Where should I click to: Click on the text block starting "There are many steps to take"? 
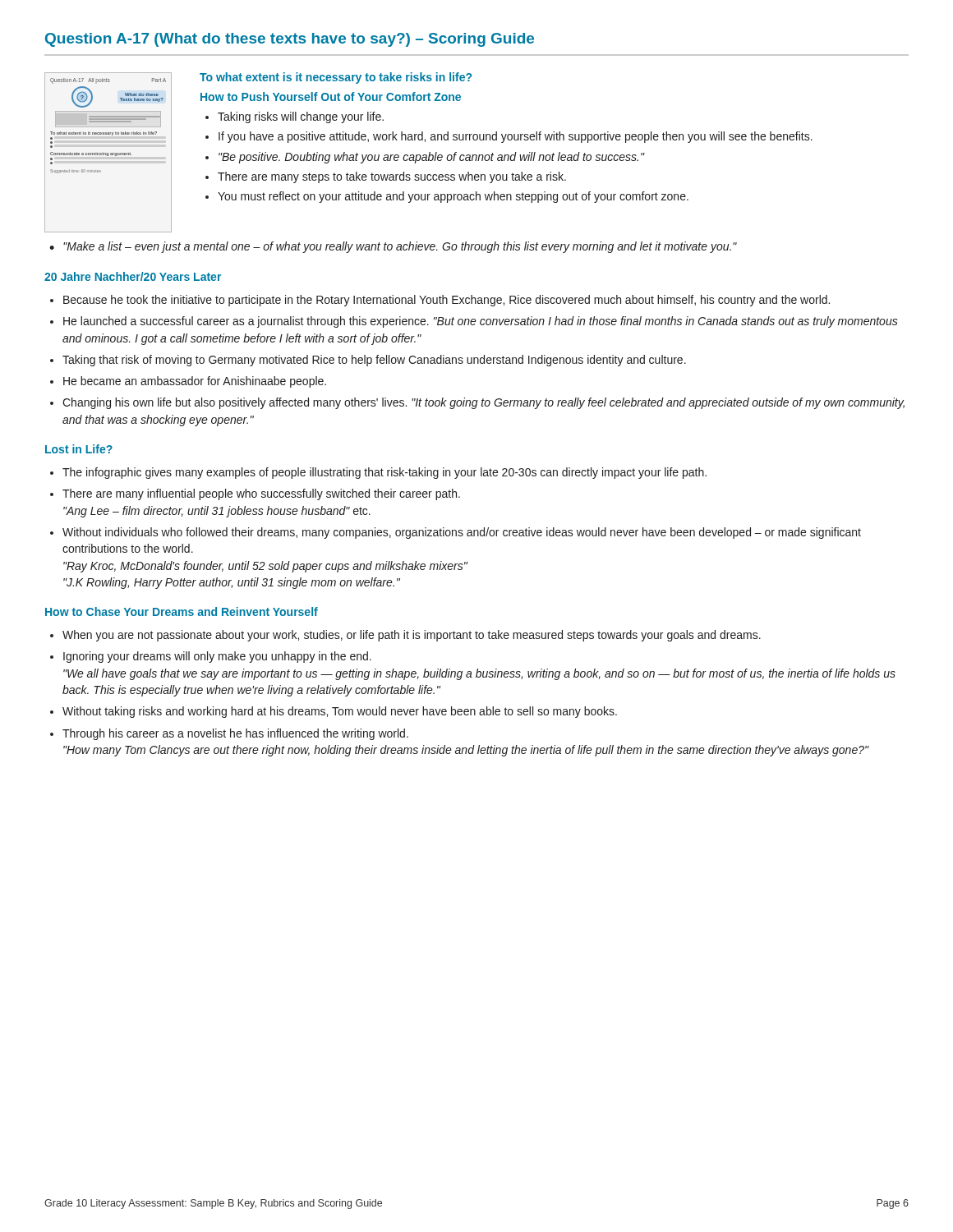coord(392,176)
